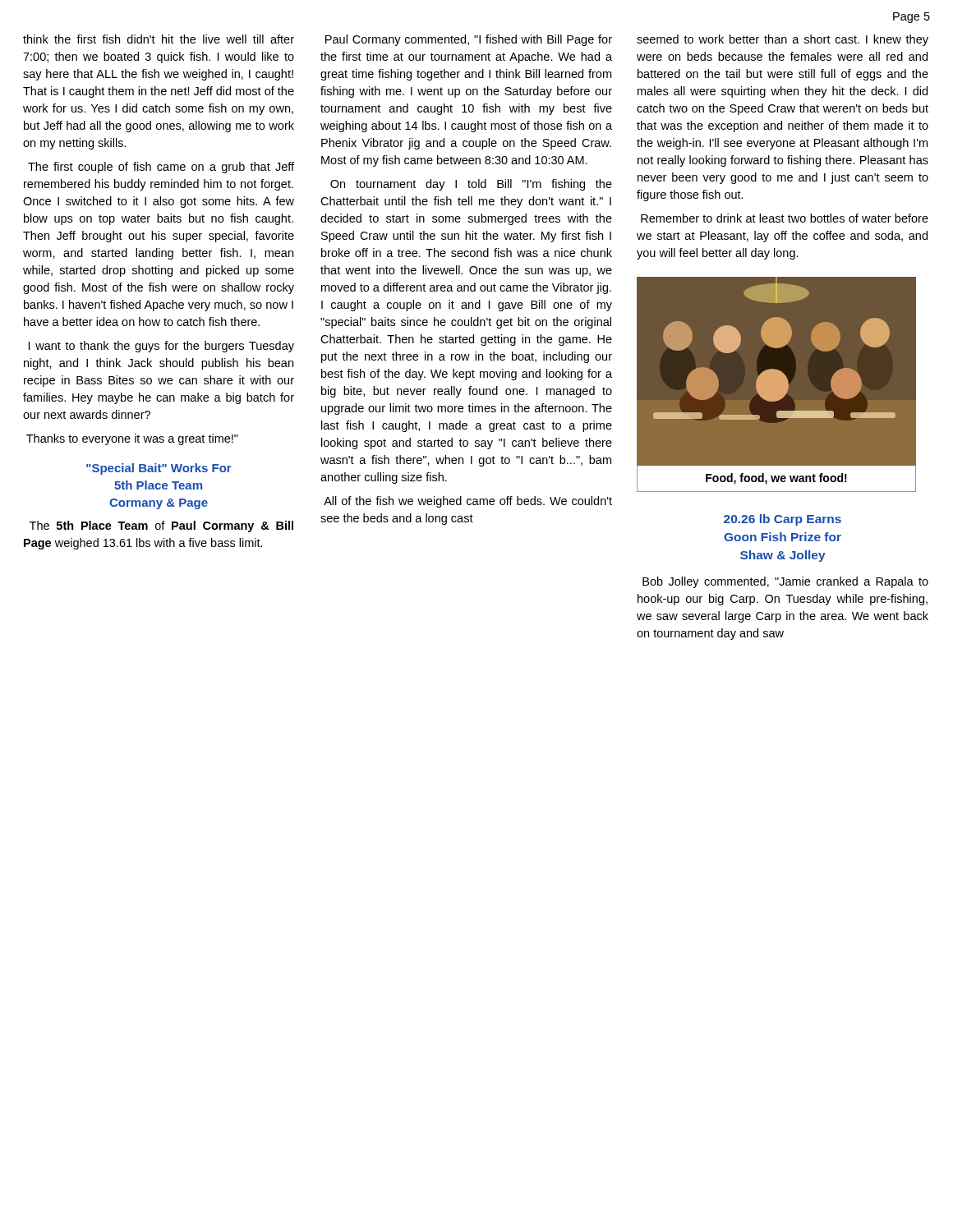
Task: Click the photo
Action: 776,384
